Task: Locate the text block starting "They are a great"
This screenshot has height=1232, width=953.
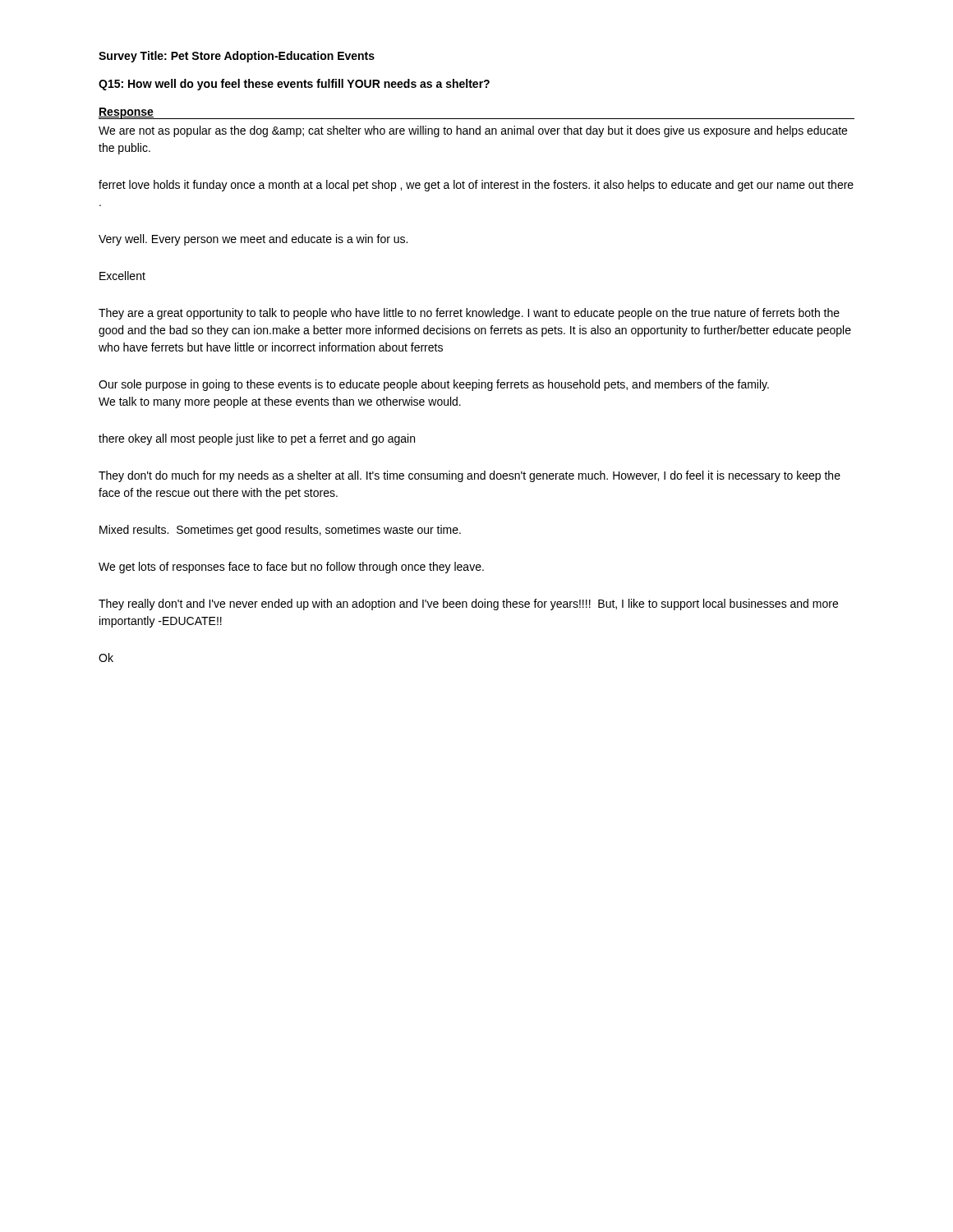Action: [475, 330]
